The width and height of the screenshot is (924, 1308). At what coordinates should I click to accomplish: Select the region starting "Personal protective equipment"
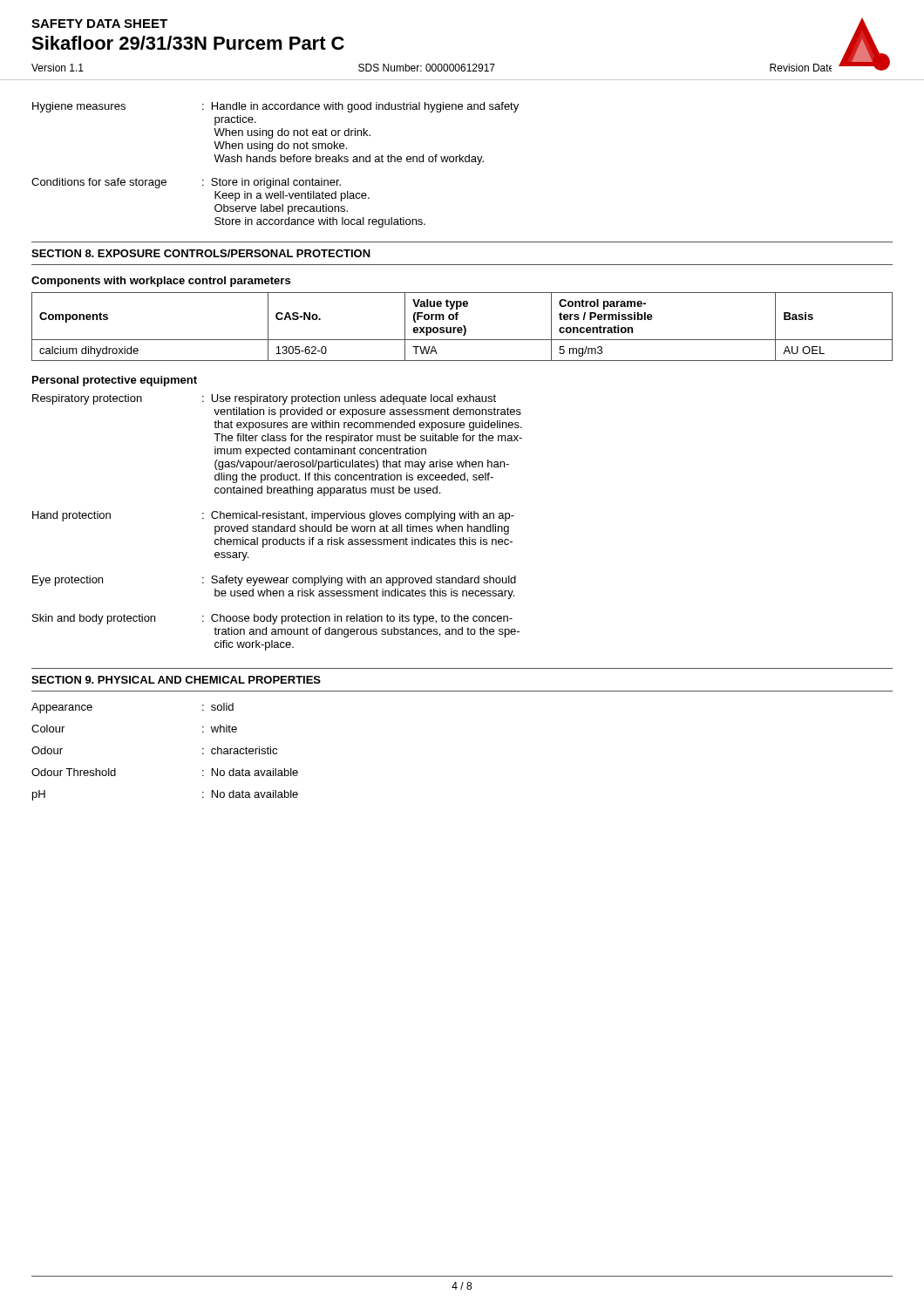click(114, 380)
